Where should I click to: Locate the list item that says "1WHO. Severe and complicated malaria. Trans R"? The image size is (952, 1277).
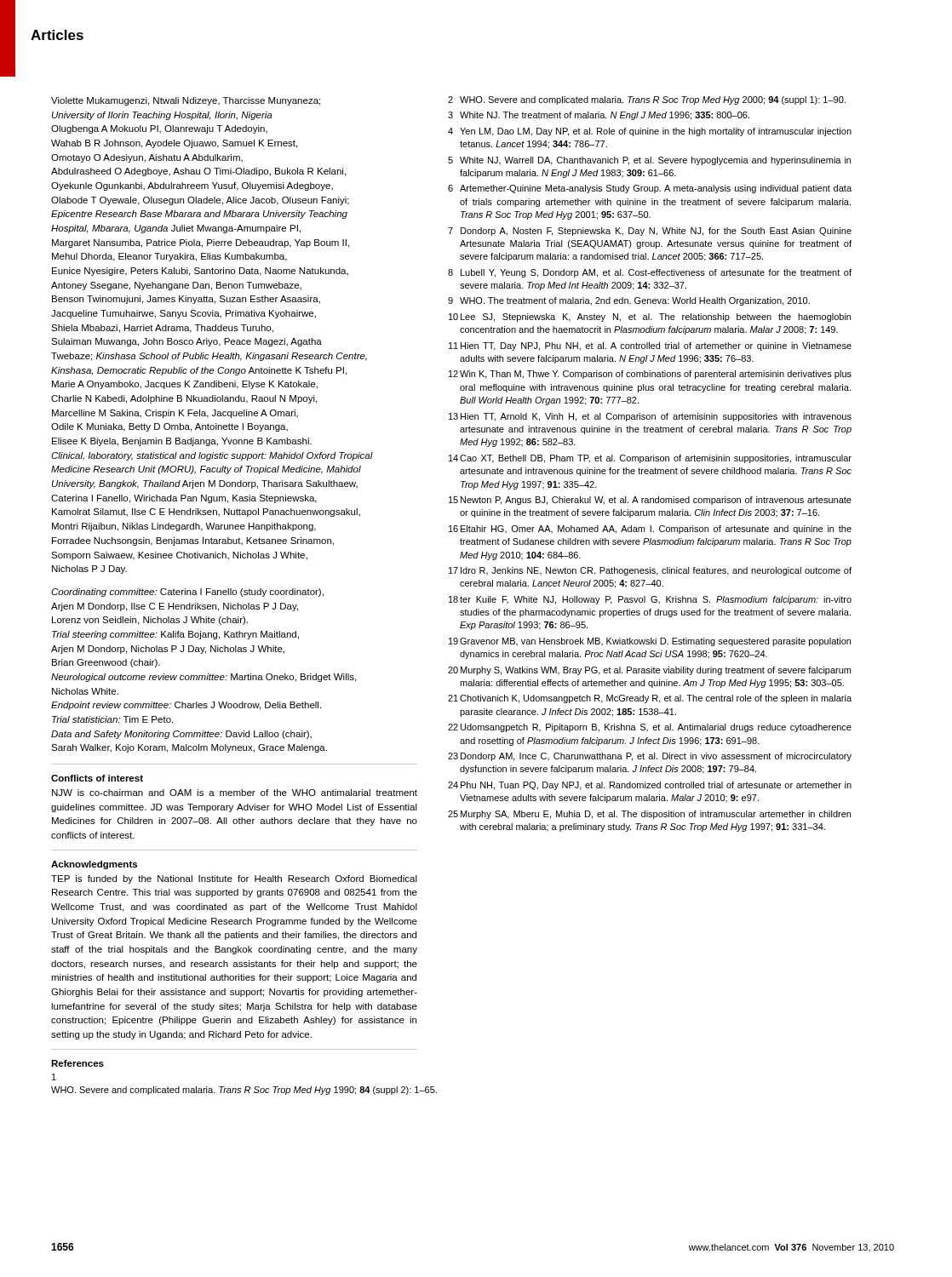234,1084
